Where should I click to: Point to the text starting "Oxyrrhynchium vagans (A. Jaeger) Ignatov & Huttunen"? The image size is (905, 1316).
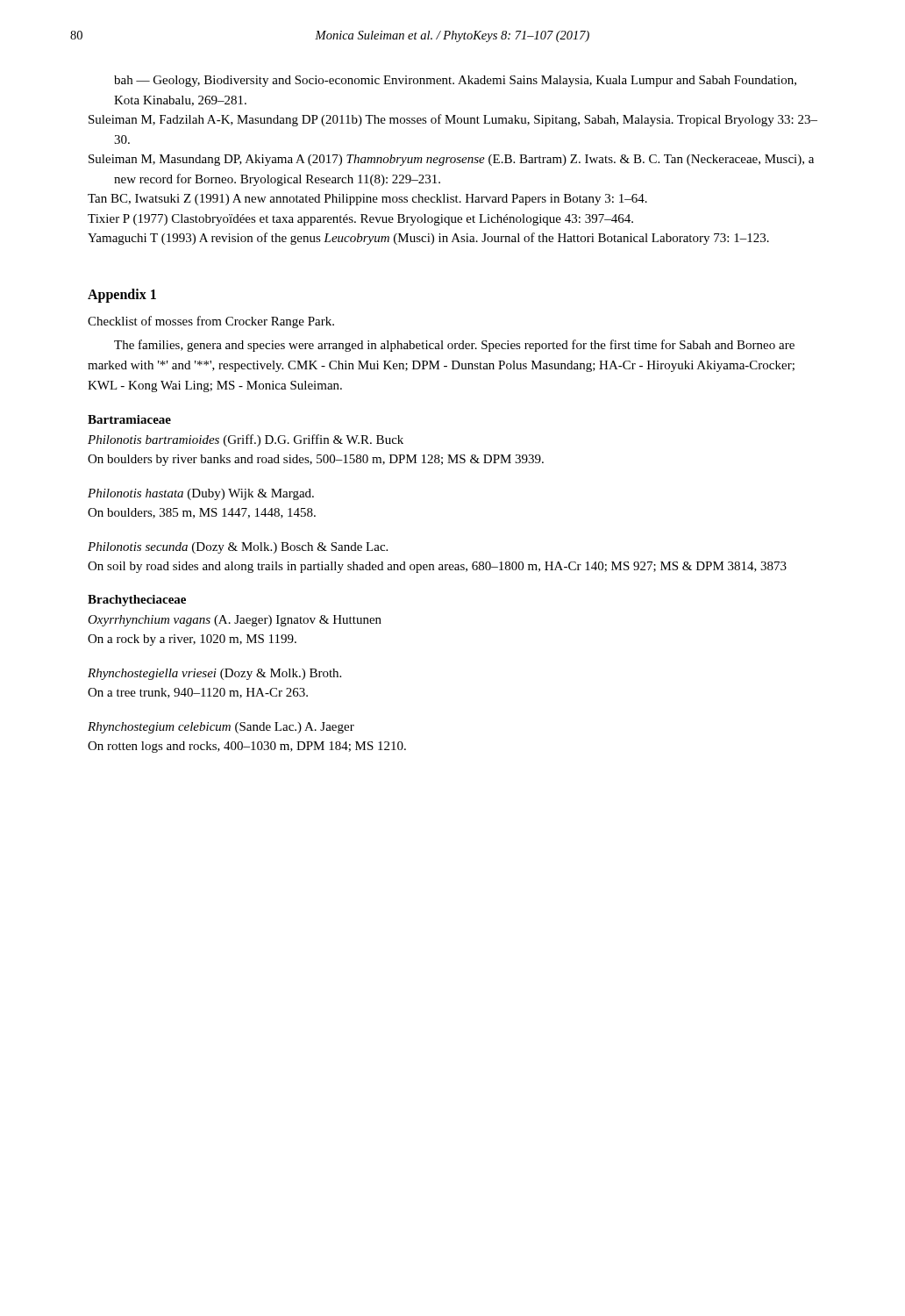235,629
